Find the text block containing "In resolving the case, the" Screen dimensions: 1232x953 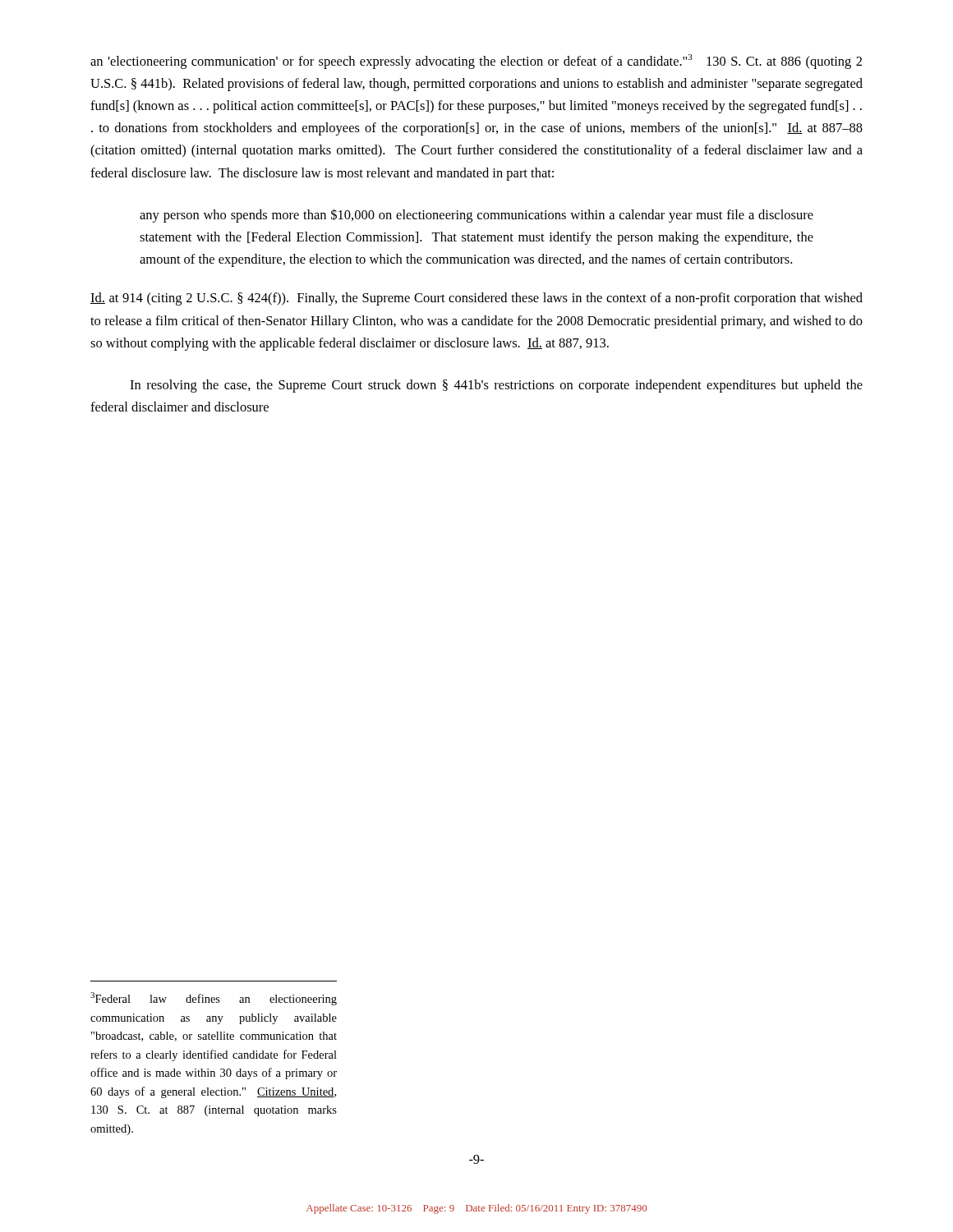point(476,396)
